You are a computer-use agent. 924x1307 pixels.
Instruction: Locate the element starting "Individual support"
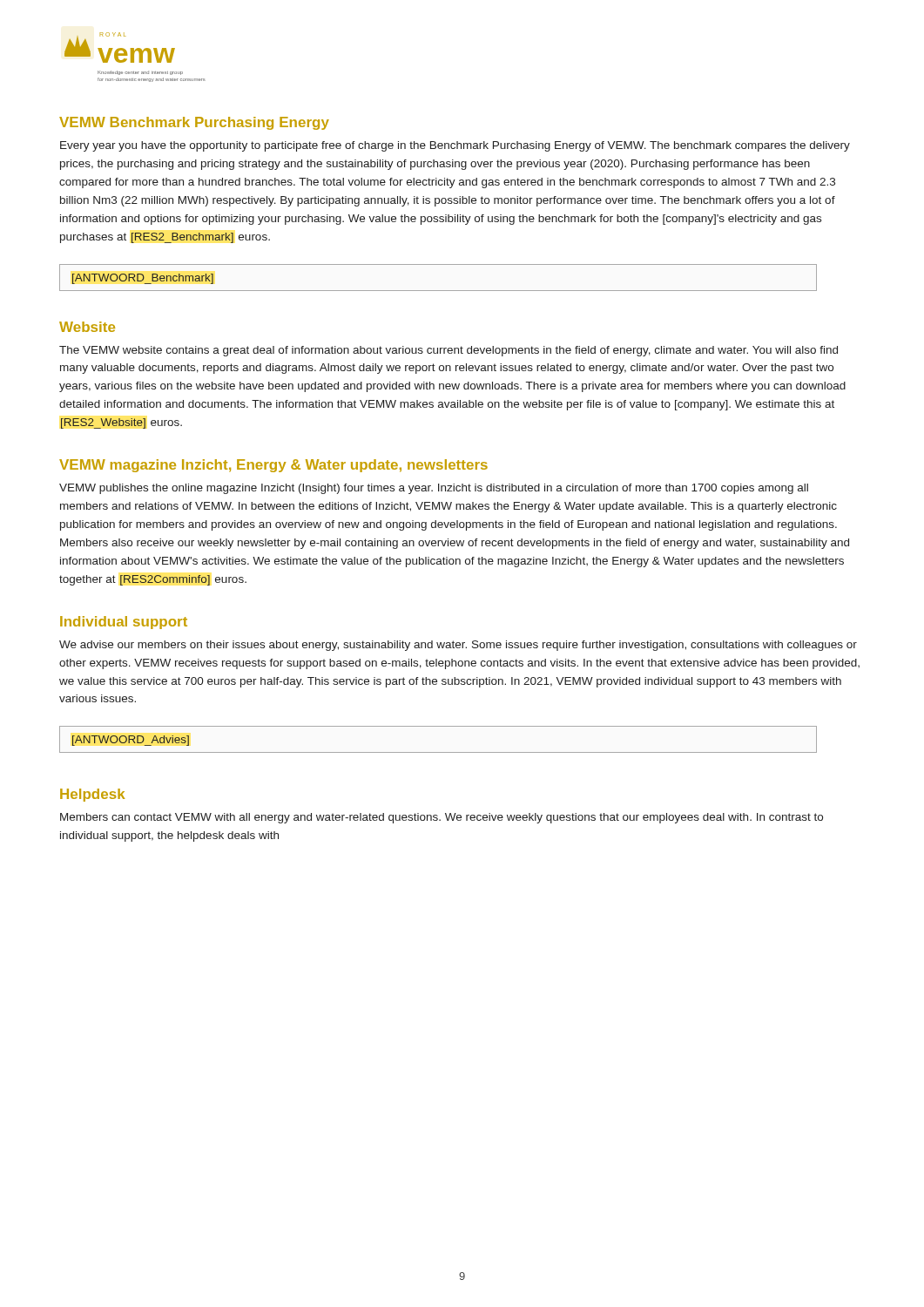click(123, 621)
